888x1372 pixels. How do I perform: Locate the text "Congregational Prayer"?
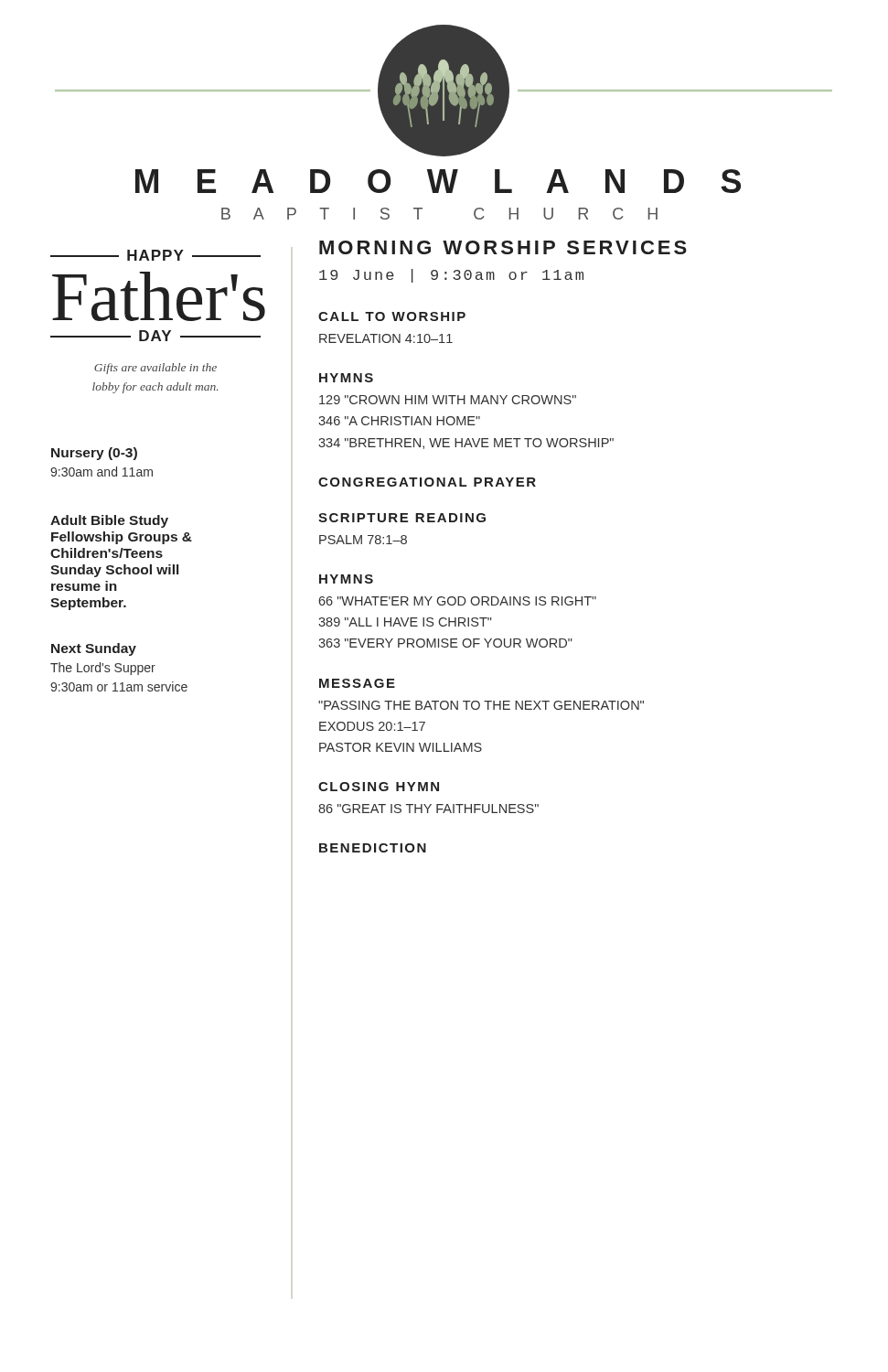tap(427, 482)
